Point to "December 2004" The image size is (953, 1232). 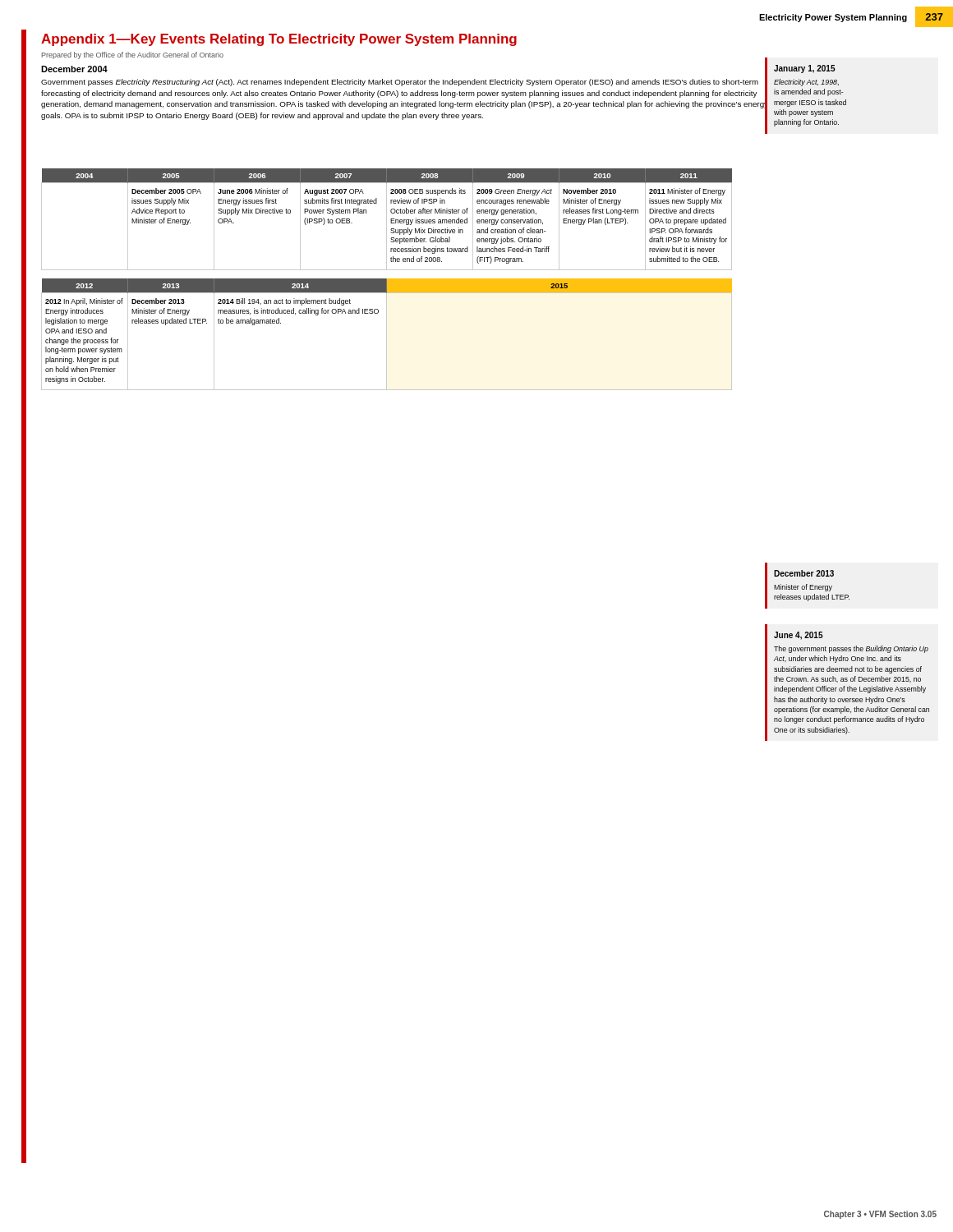(74, 69)
